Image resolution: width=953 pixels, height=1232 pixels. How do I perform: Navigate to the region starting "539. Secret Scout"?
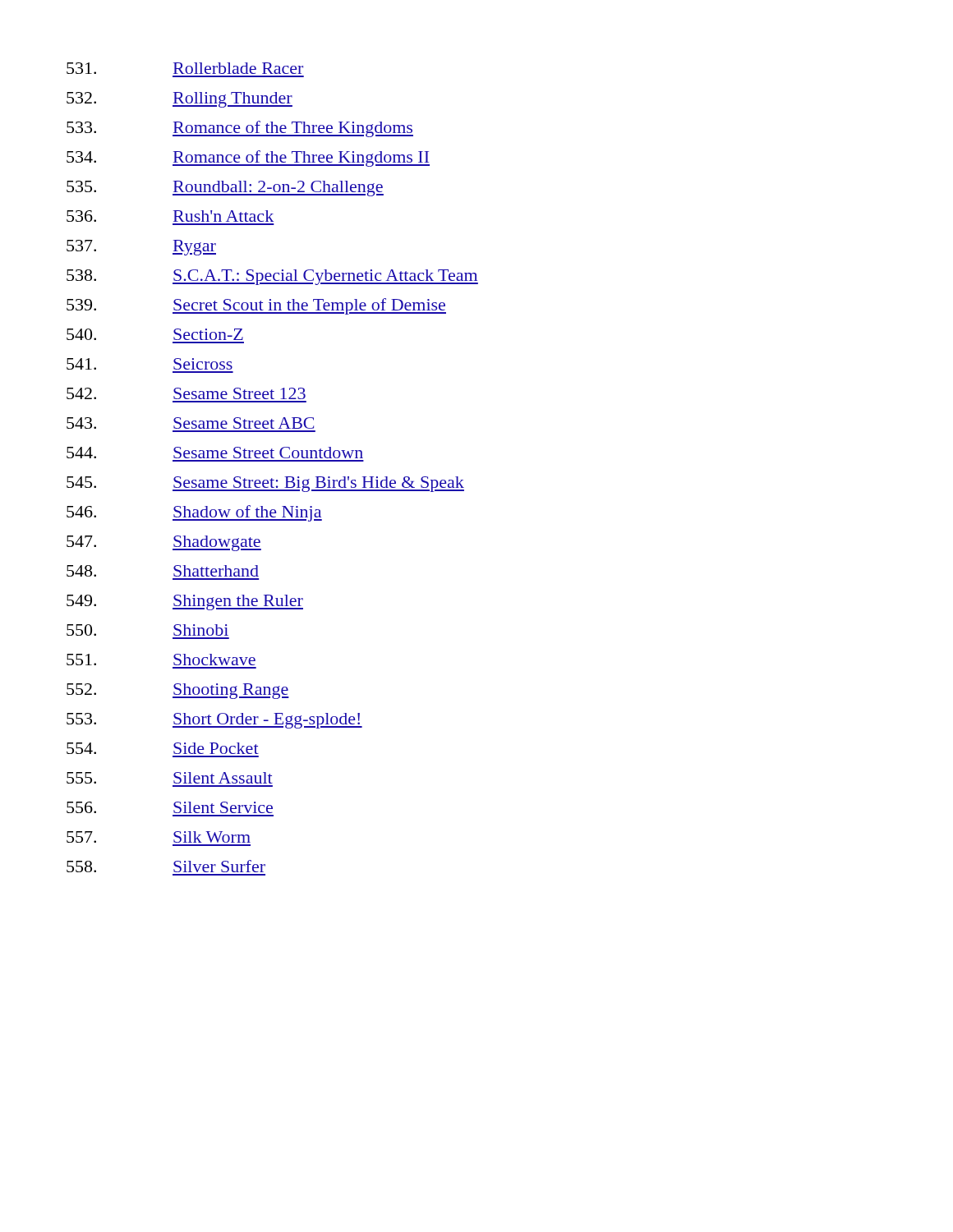click(256, 305)
